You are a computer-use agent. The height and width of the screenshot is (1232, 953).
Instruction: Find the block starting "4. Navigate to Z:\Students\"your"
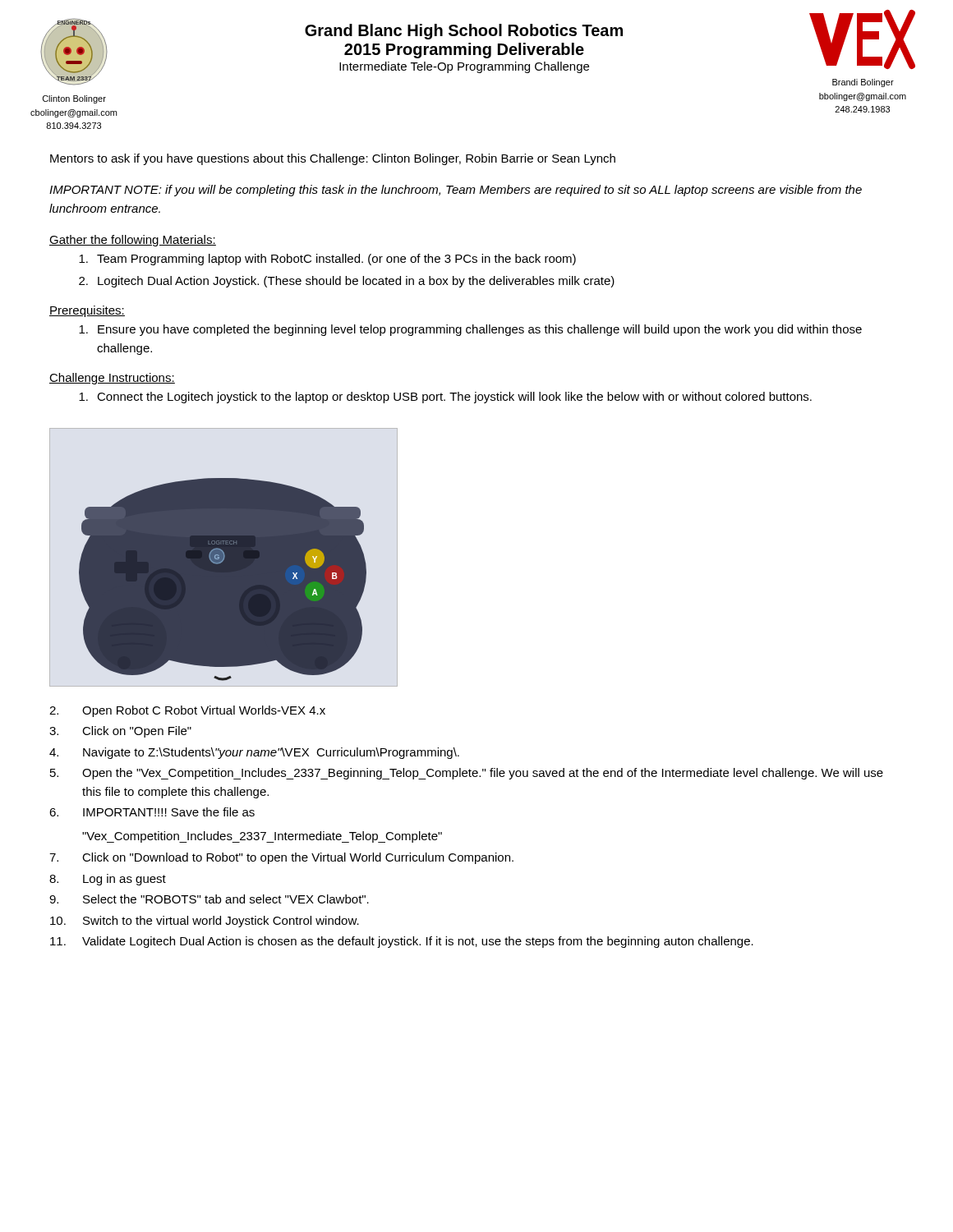[254, 753]
